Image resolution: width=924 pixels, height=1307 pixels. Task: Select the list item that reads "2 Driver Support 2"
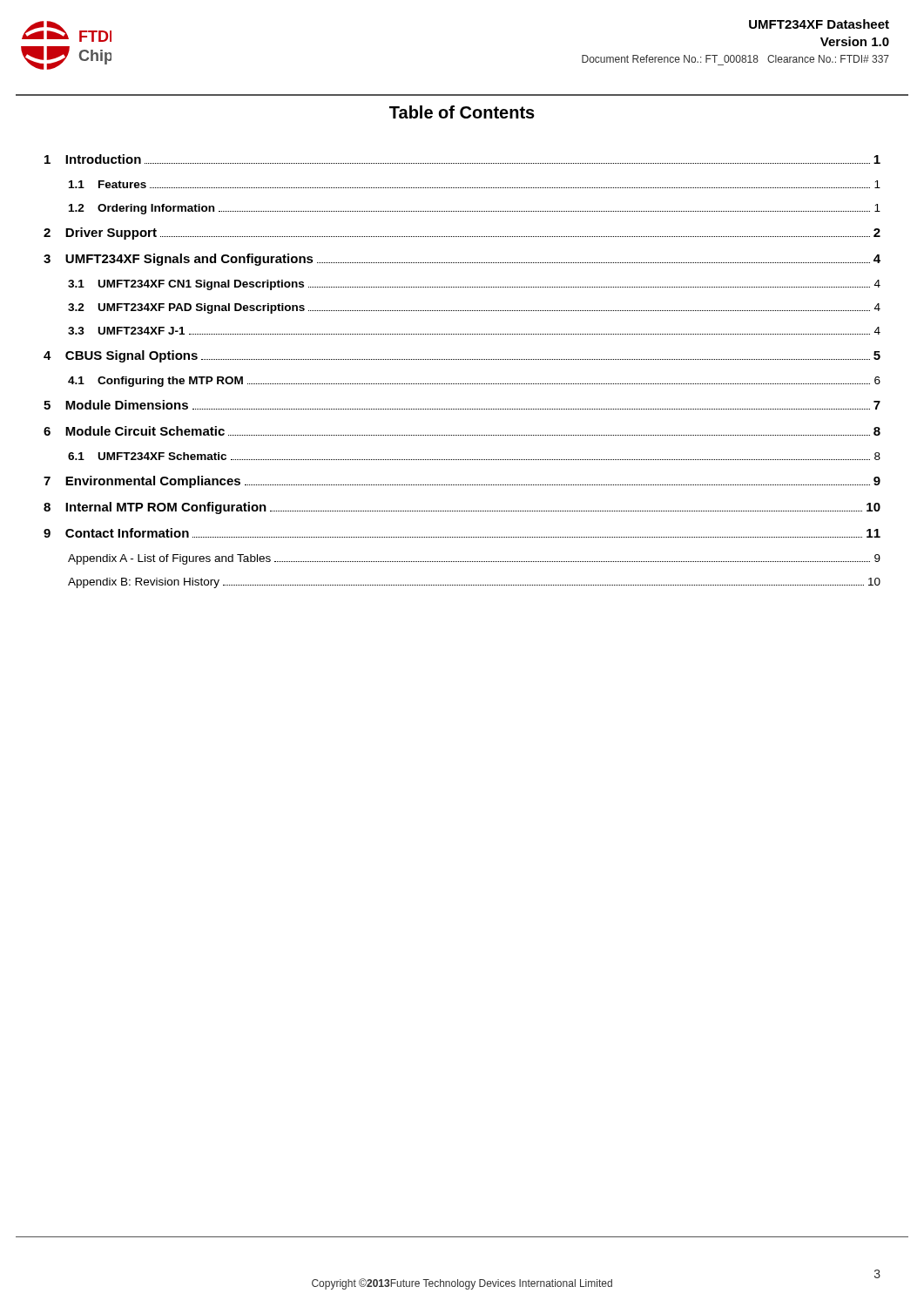pyautogui.click(x=462, y=233)
